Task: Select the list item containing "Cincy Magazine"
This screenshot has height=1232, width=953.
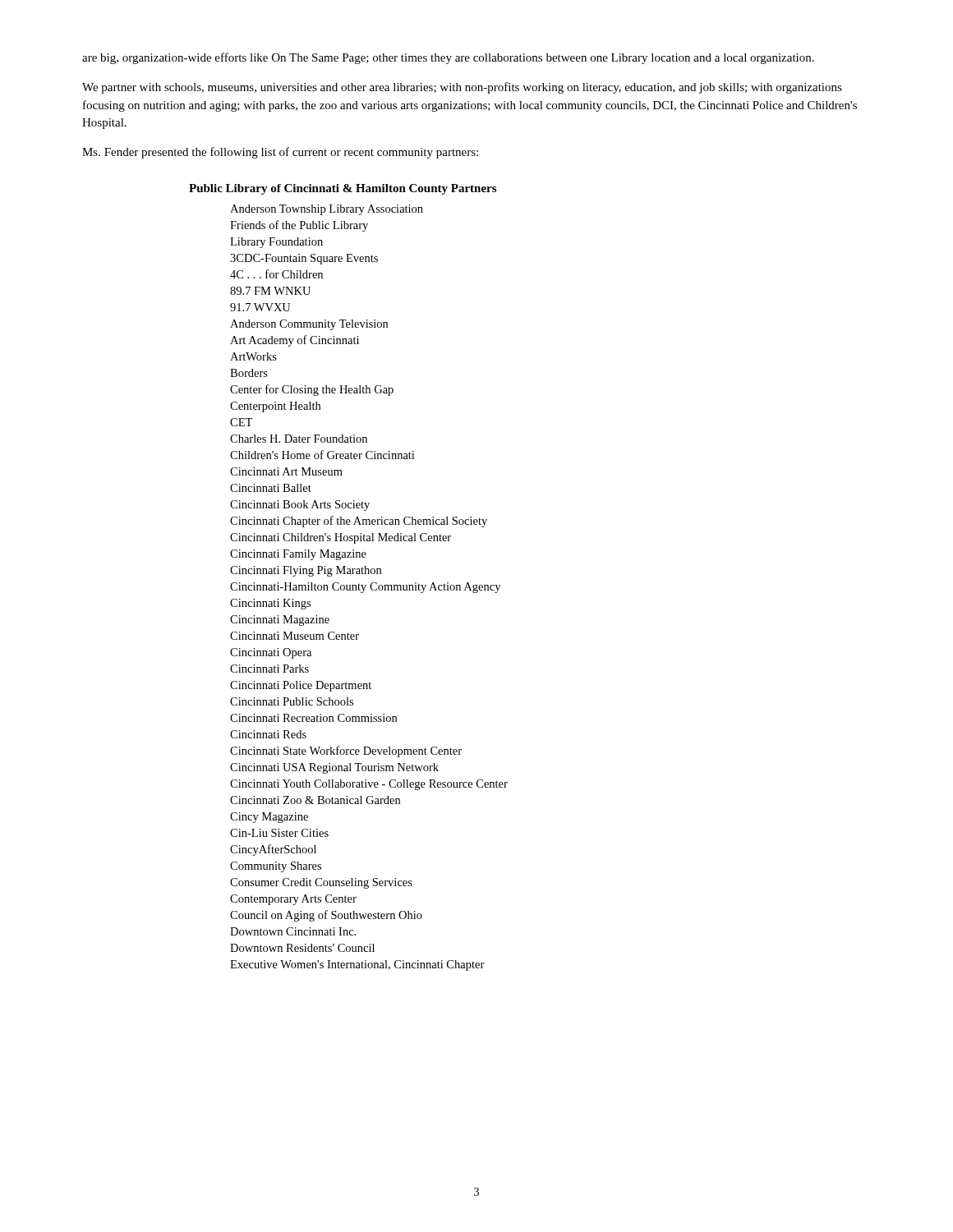Action: (269, 816)
